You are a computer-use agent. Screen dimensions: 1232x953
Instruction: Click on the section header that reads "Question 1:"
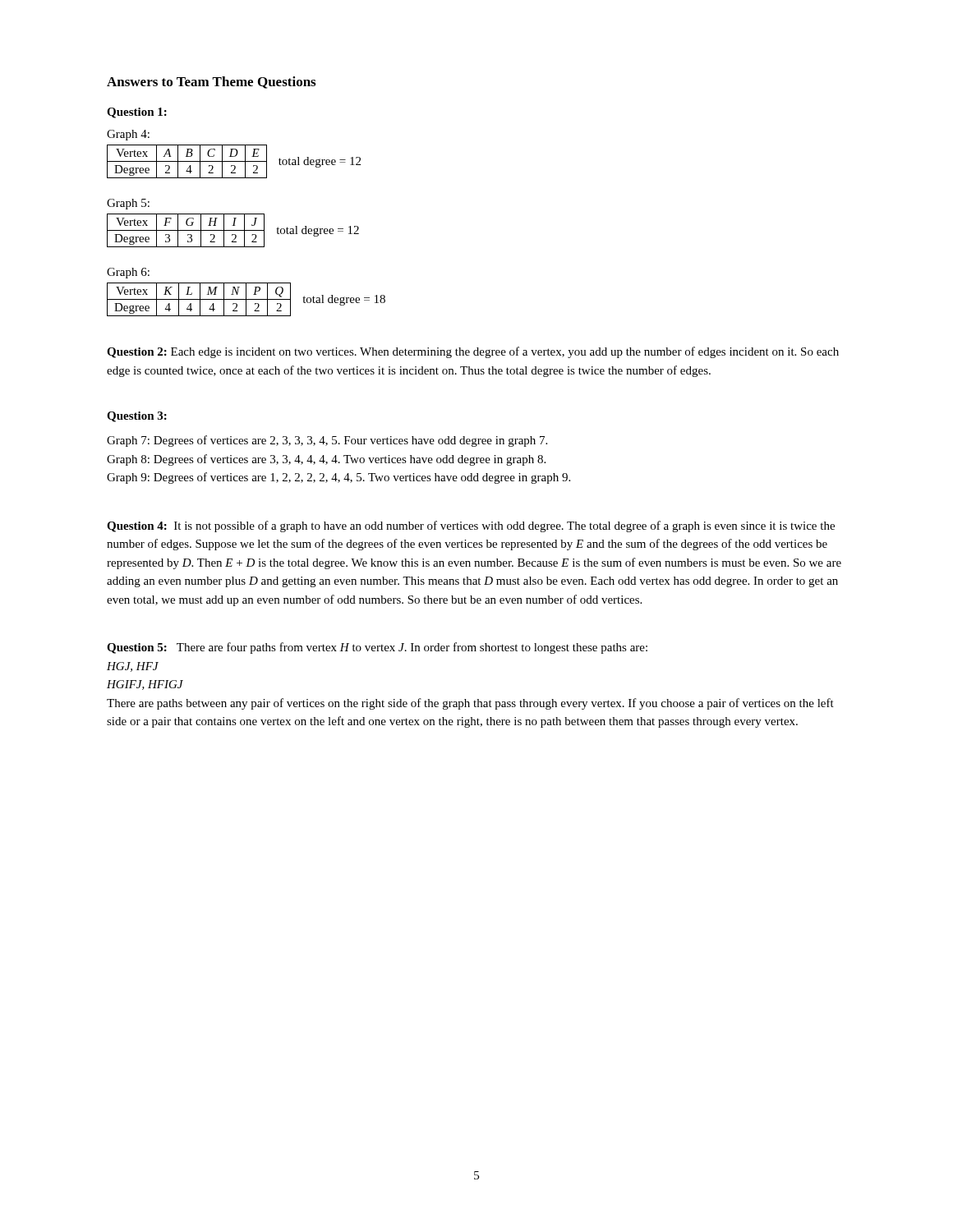pos(137,112)
